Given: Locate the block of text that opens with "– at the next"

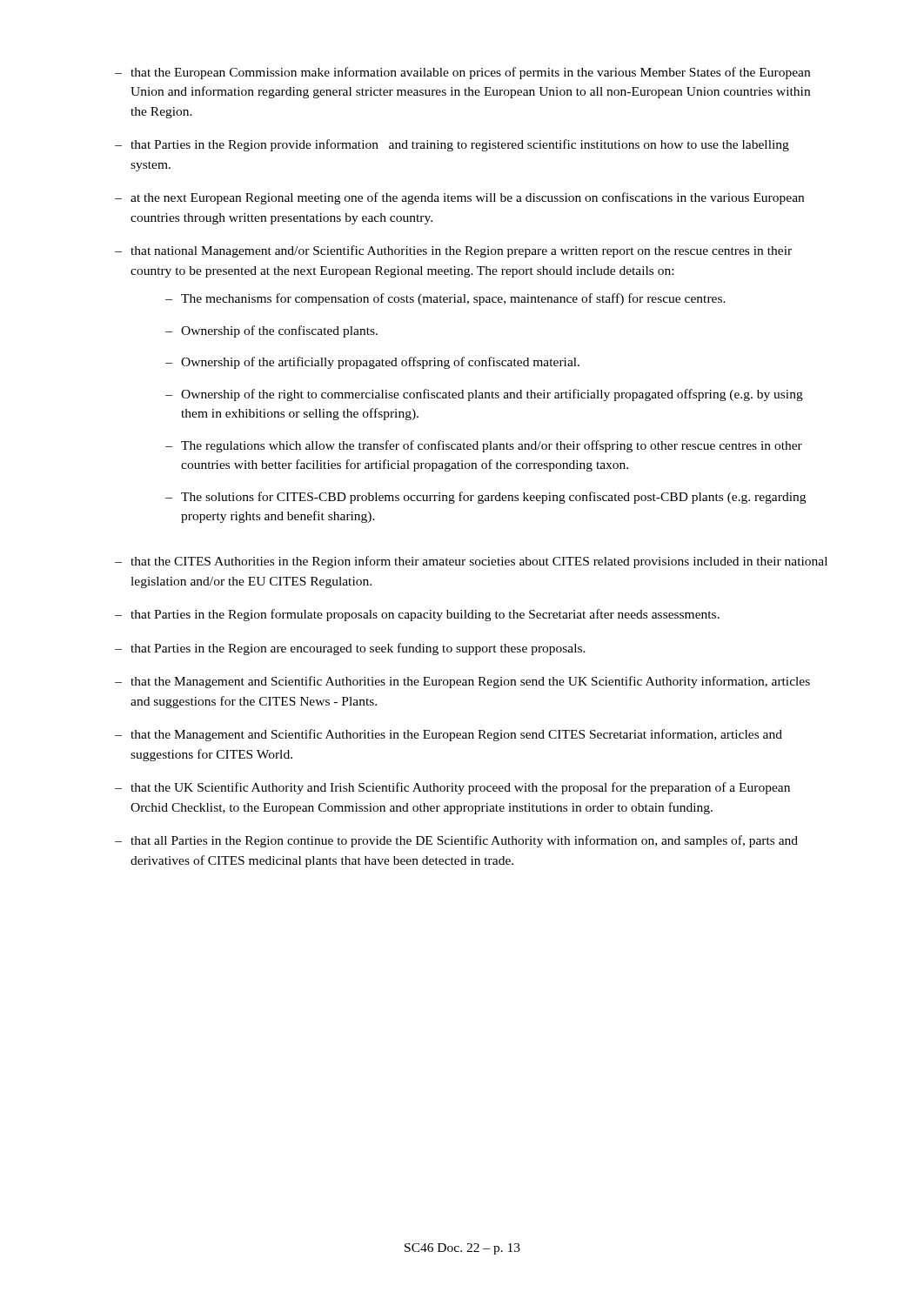Looking at the screenshot, I should point(458,208).
